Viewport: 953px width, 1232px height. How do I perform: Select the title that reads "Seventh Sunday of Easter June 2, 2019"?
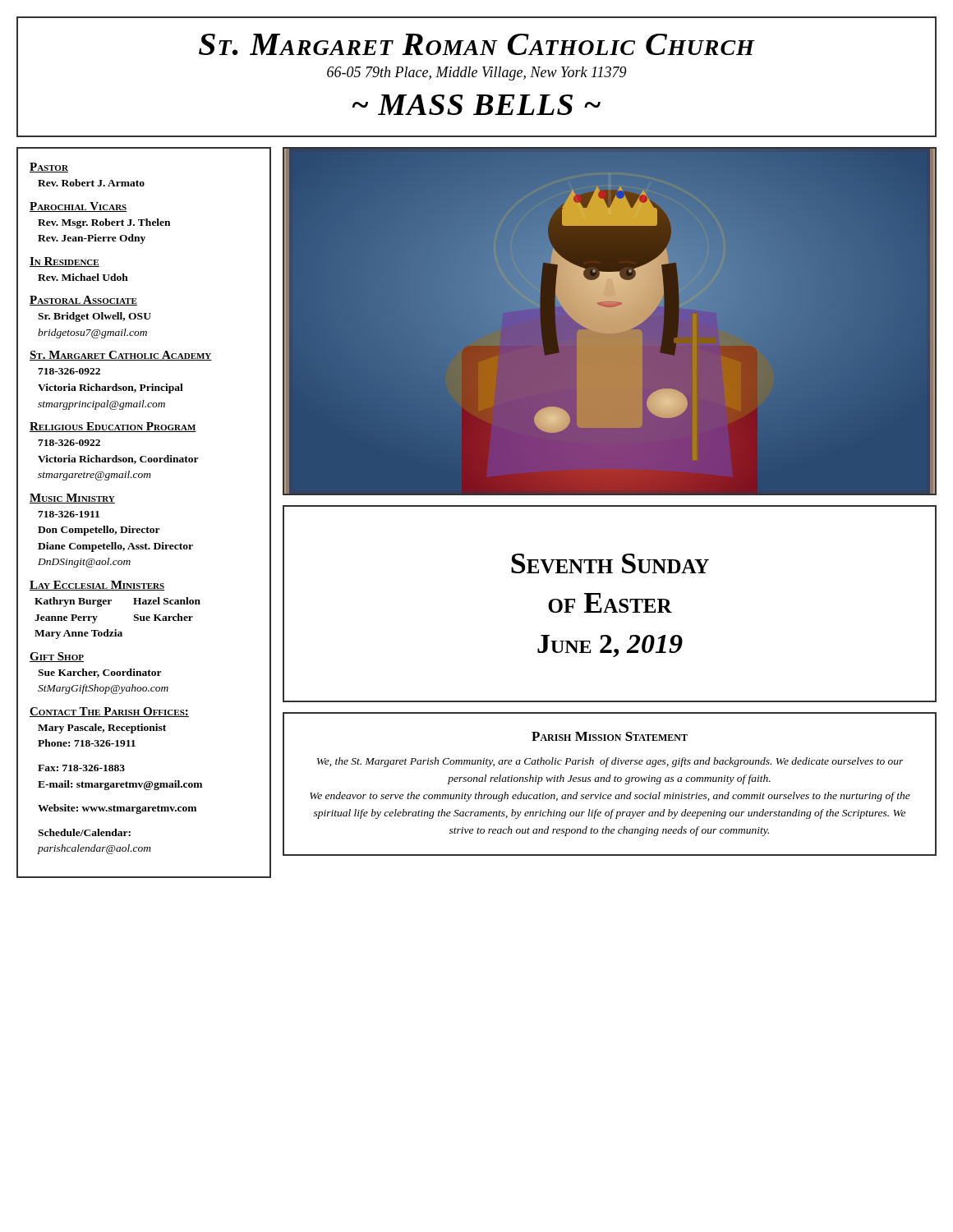[x=610, y=604]
